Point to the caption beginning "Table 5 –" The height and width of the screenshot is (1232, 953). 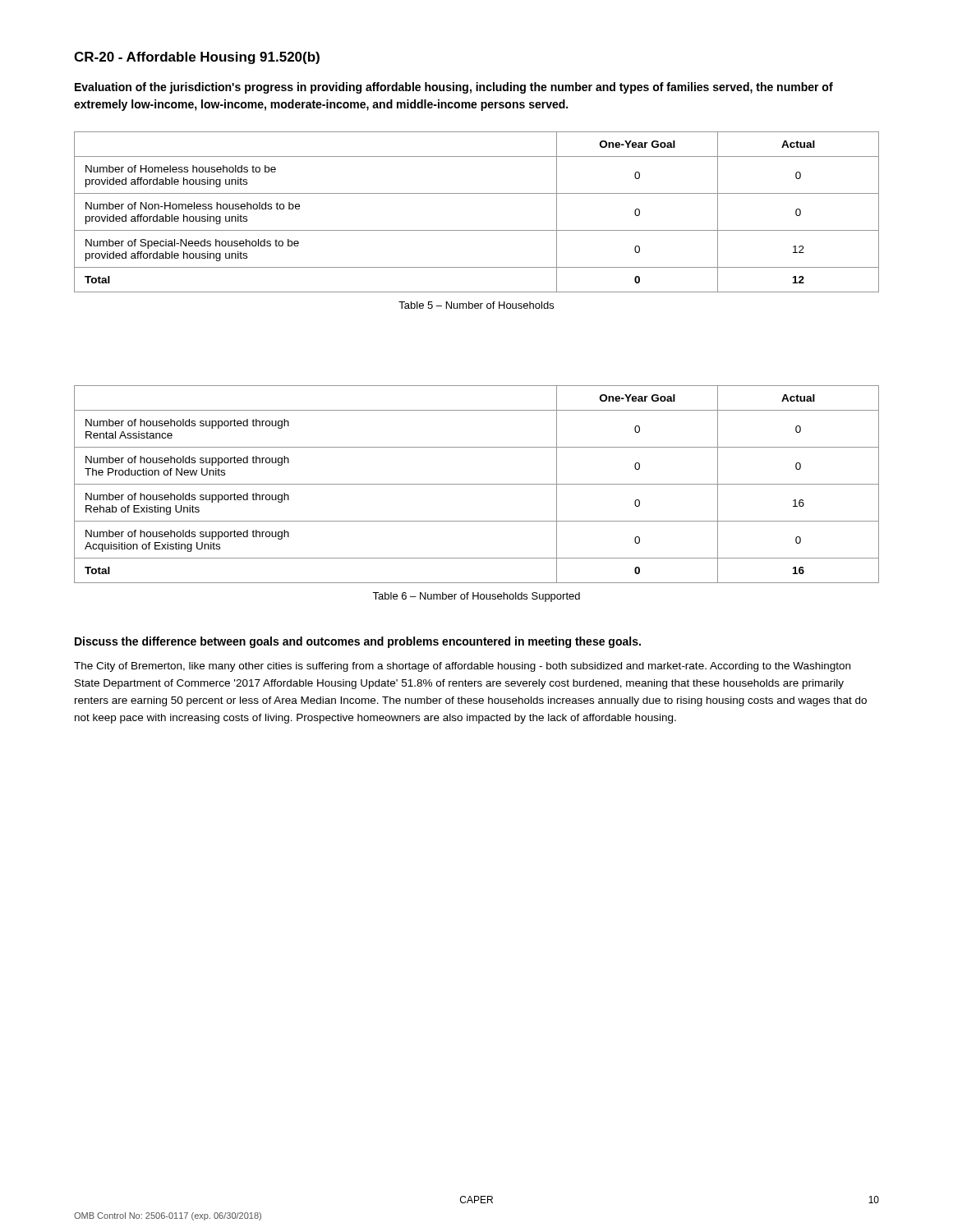[476, 305]
